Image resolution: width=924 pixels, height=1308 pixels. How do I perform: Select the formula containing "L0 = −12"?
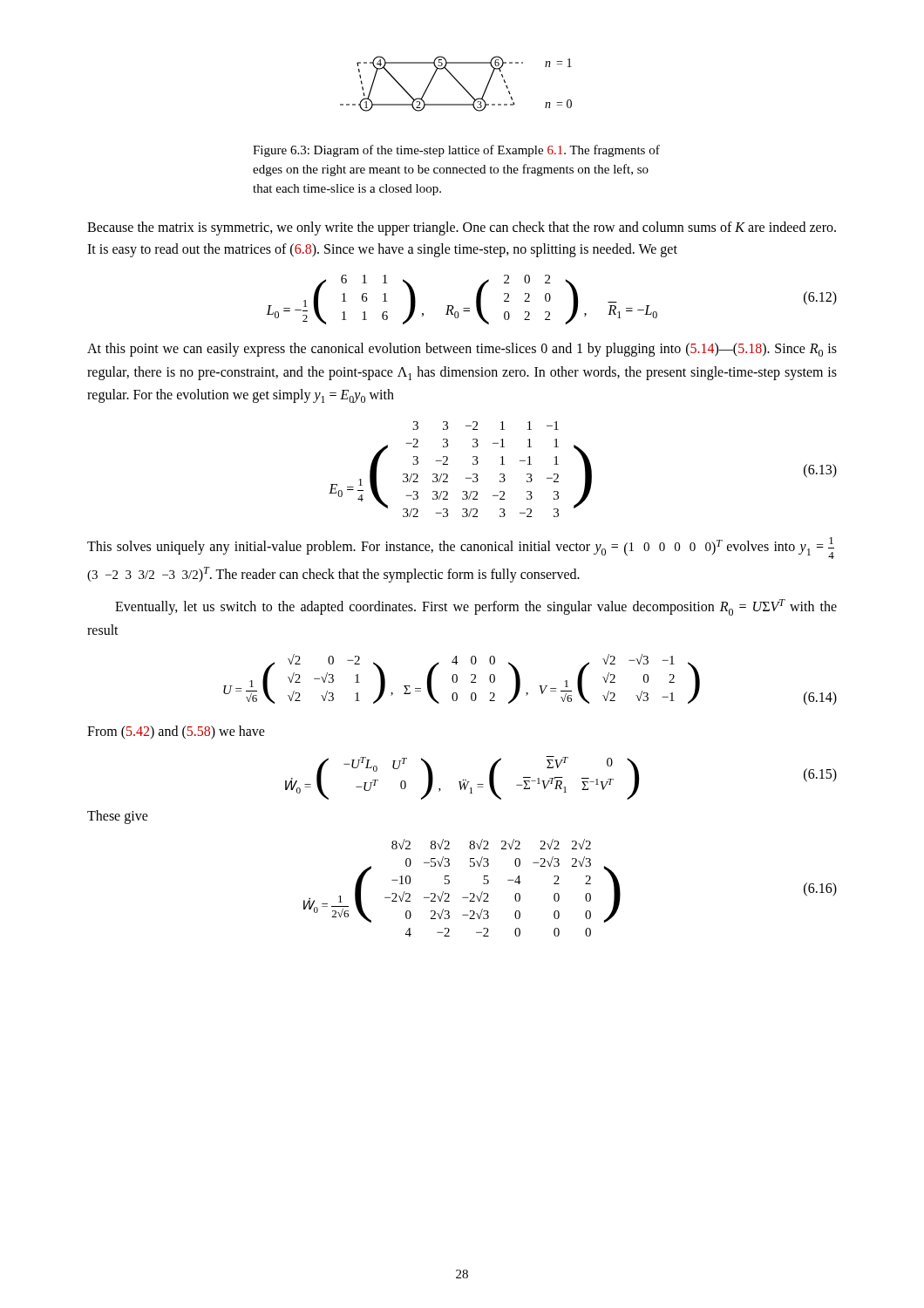[x=552, y=298]
